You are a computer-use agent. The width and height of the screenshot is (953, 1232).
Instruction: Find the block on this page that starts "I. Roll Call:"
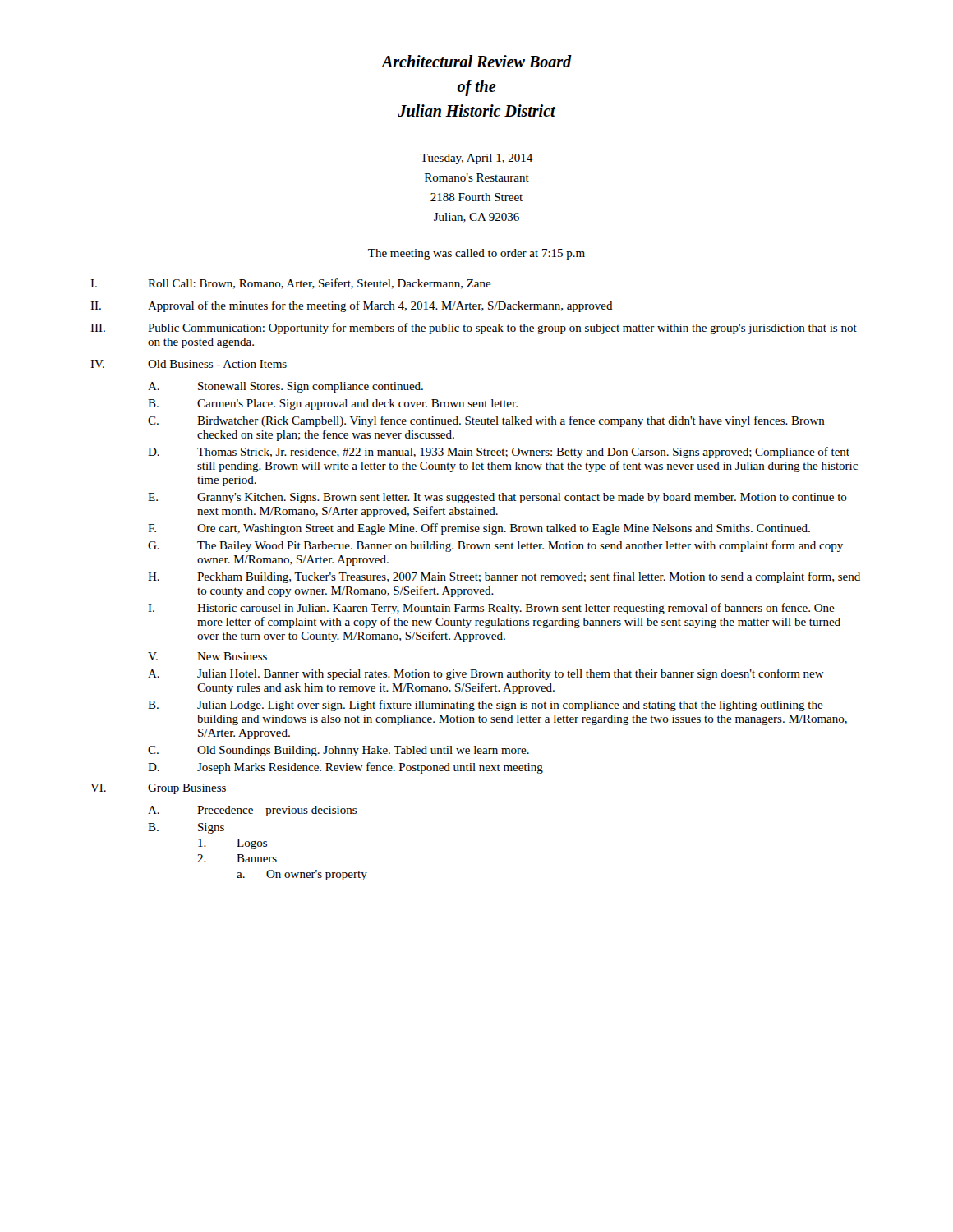coord(476,284)
